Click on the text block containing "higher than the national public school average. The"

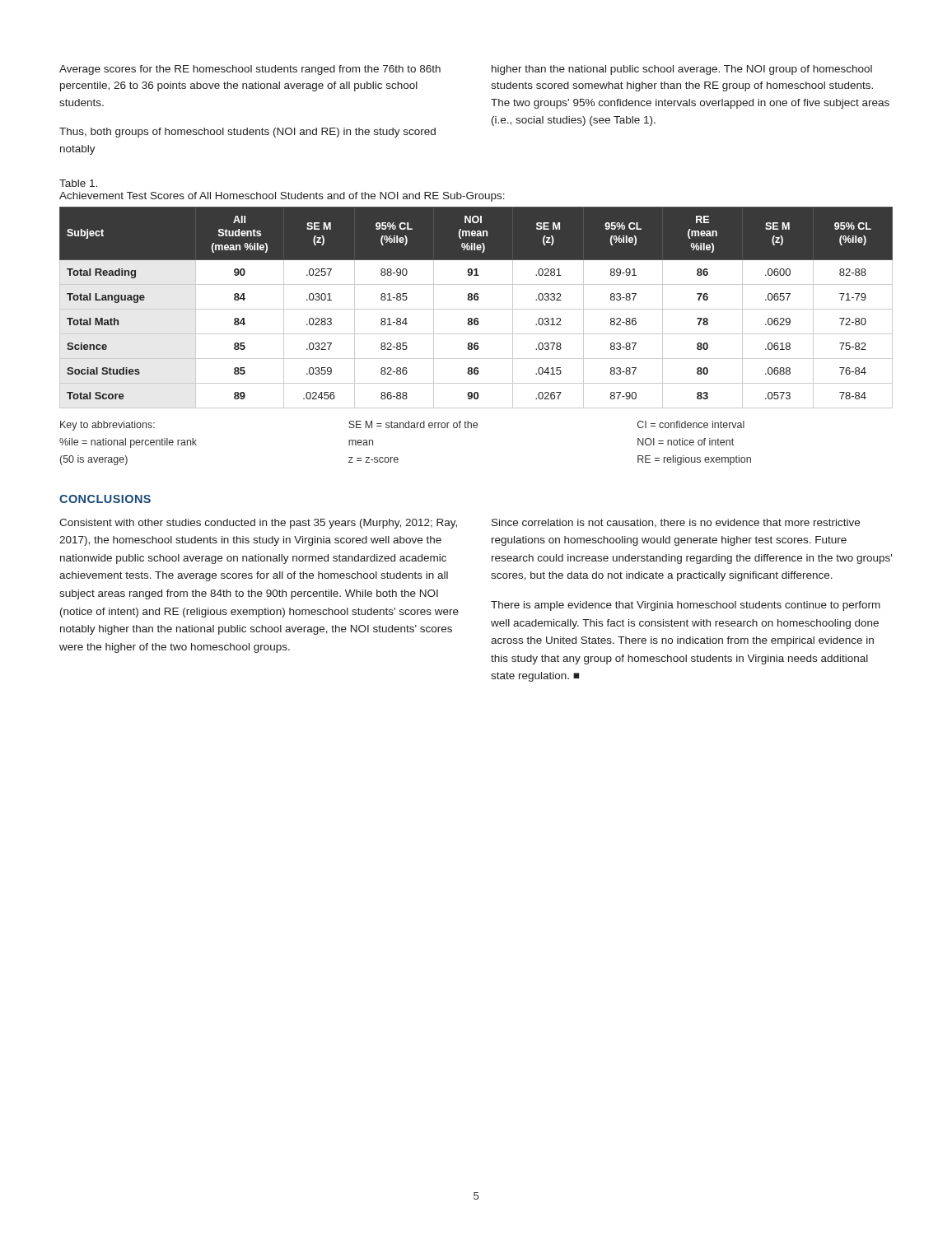point(692,95)
